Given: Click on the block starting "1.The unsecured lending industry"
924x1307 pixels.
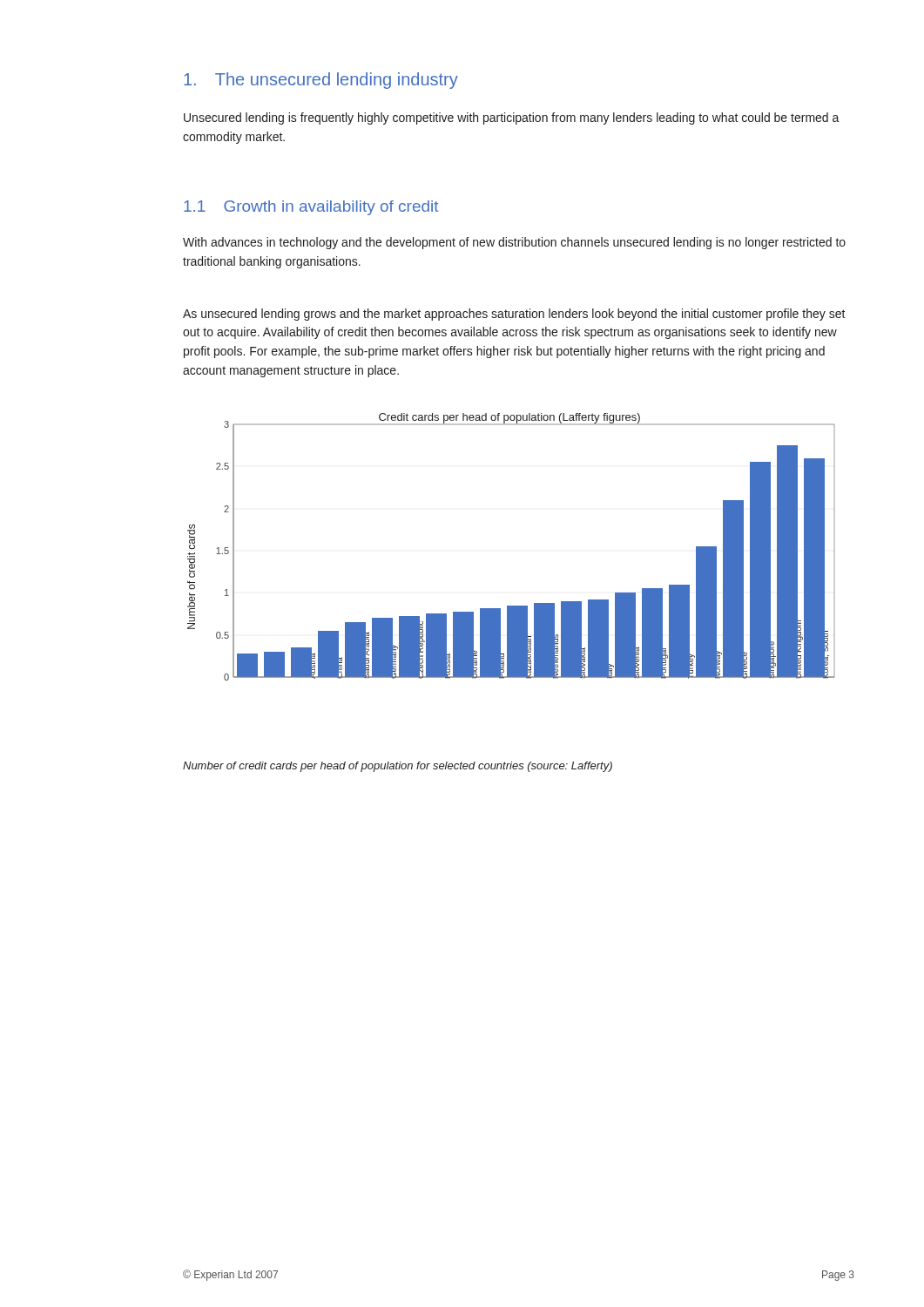Looking at the screenshot, I should pos(320,80).
